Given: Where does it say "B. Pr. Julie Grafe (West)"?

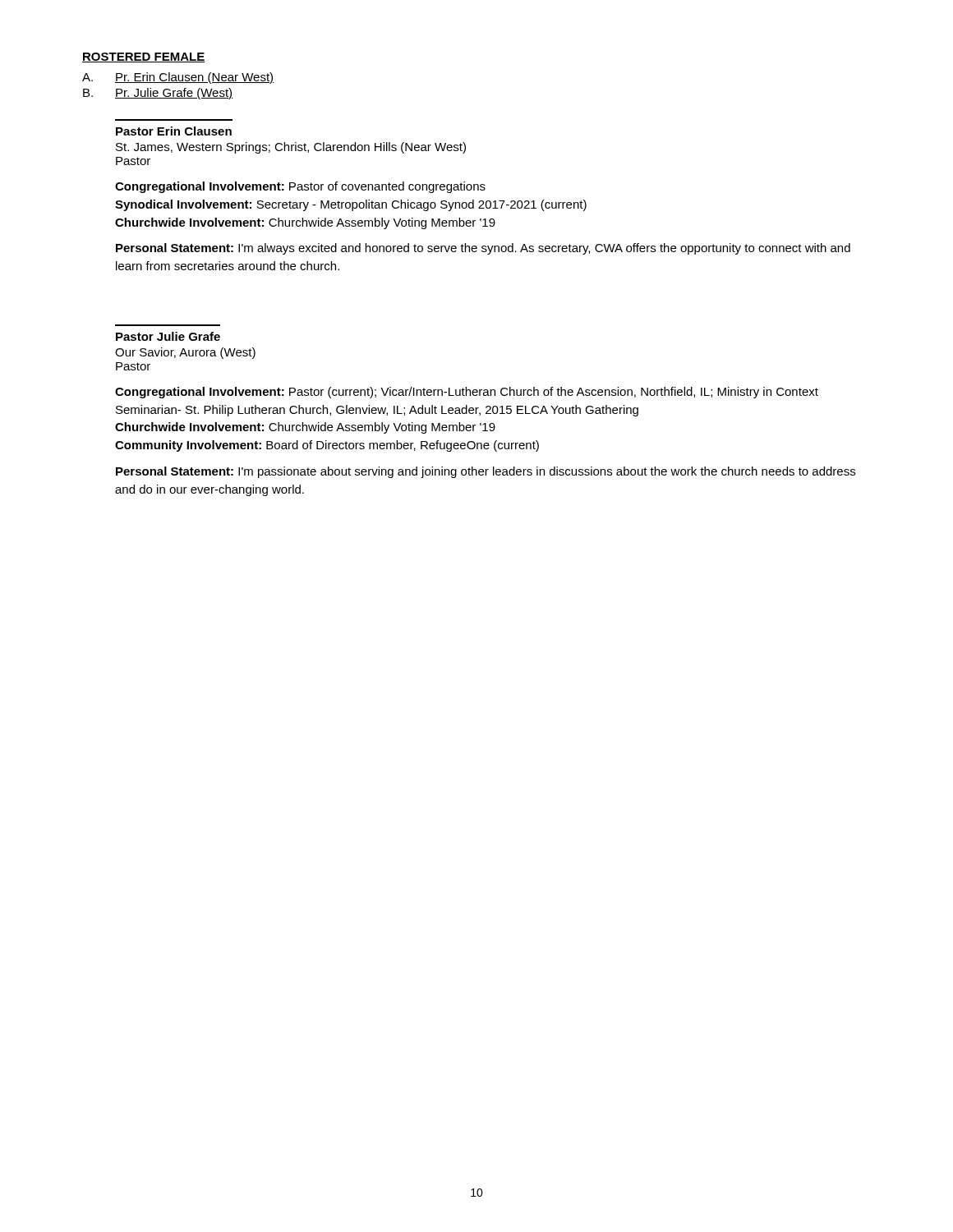Looking at the screenshot, I should click(x=158, y=94).
